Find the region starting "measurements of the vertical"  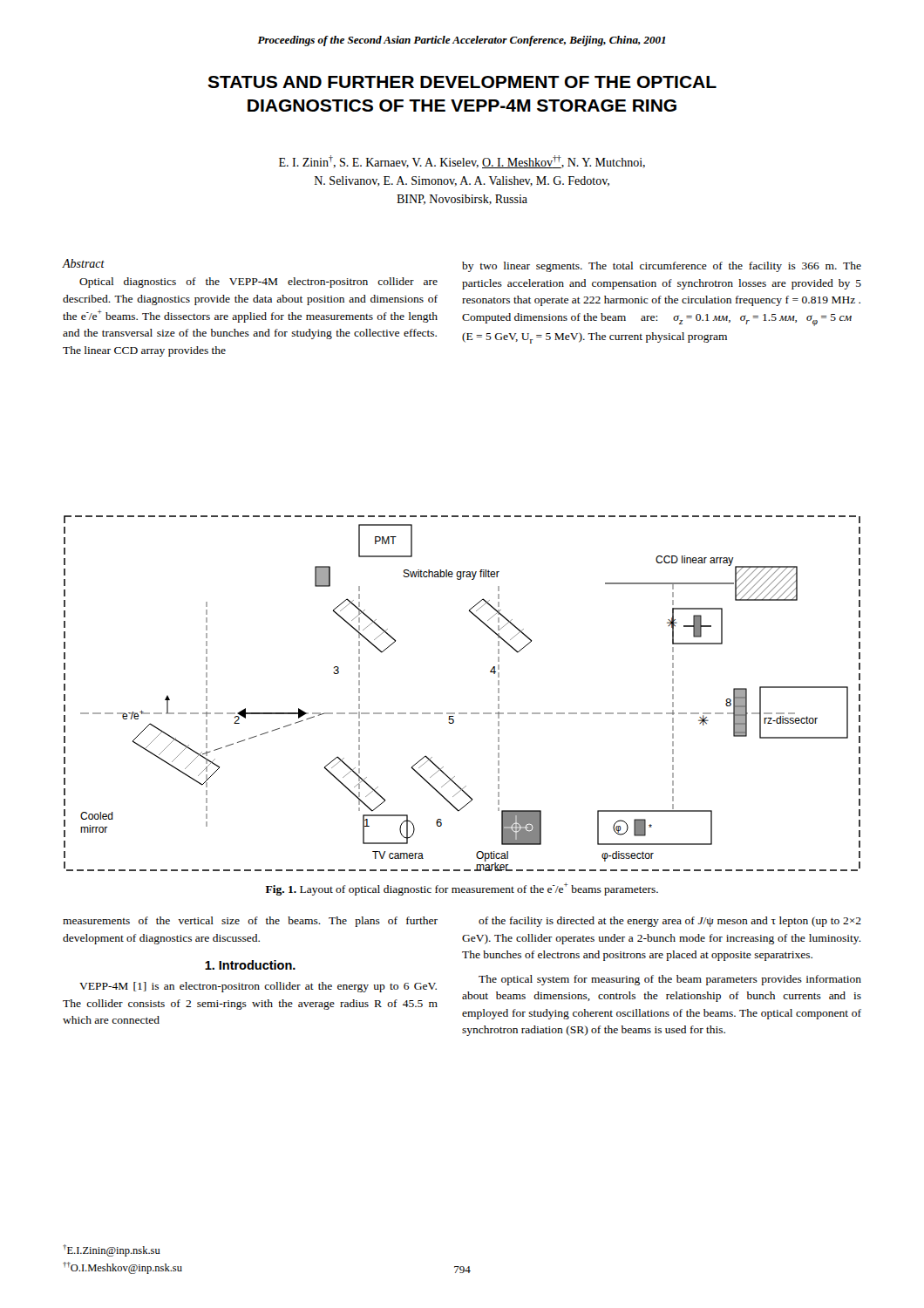(250, 929)
